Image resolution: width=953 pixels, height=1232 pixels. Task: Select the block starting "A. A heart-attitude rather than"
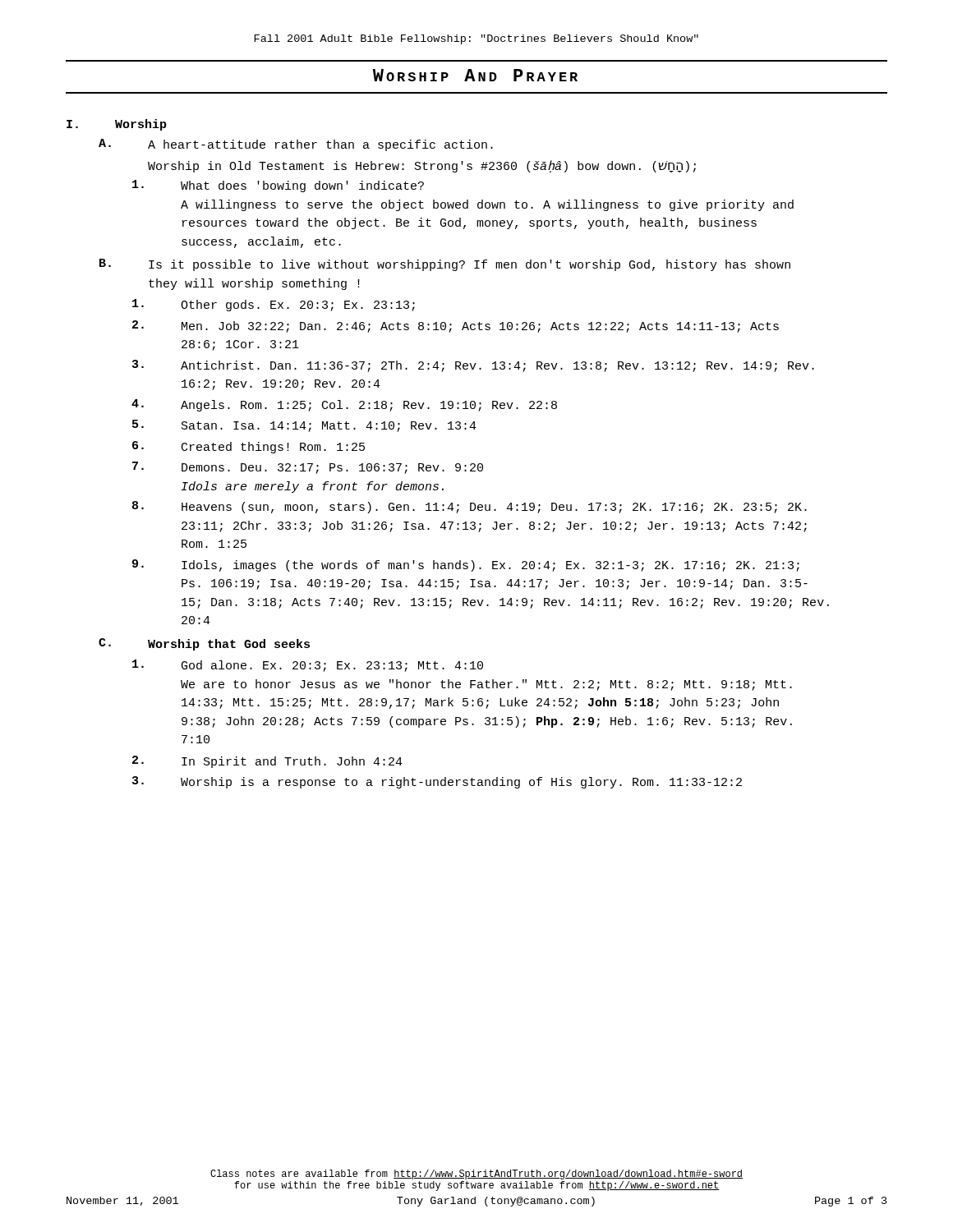tap(476, 157)
